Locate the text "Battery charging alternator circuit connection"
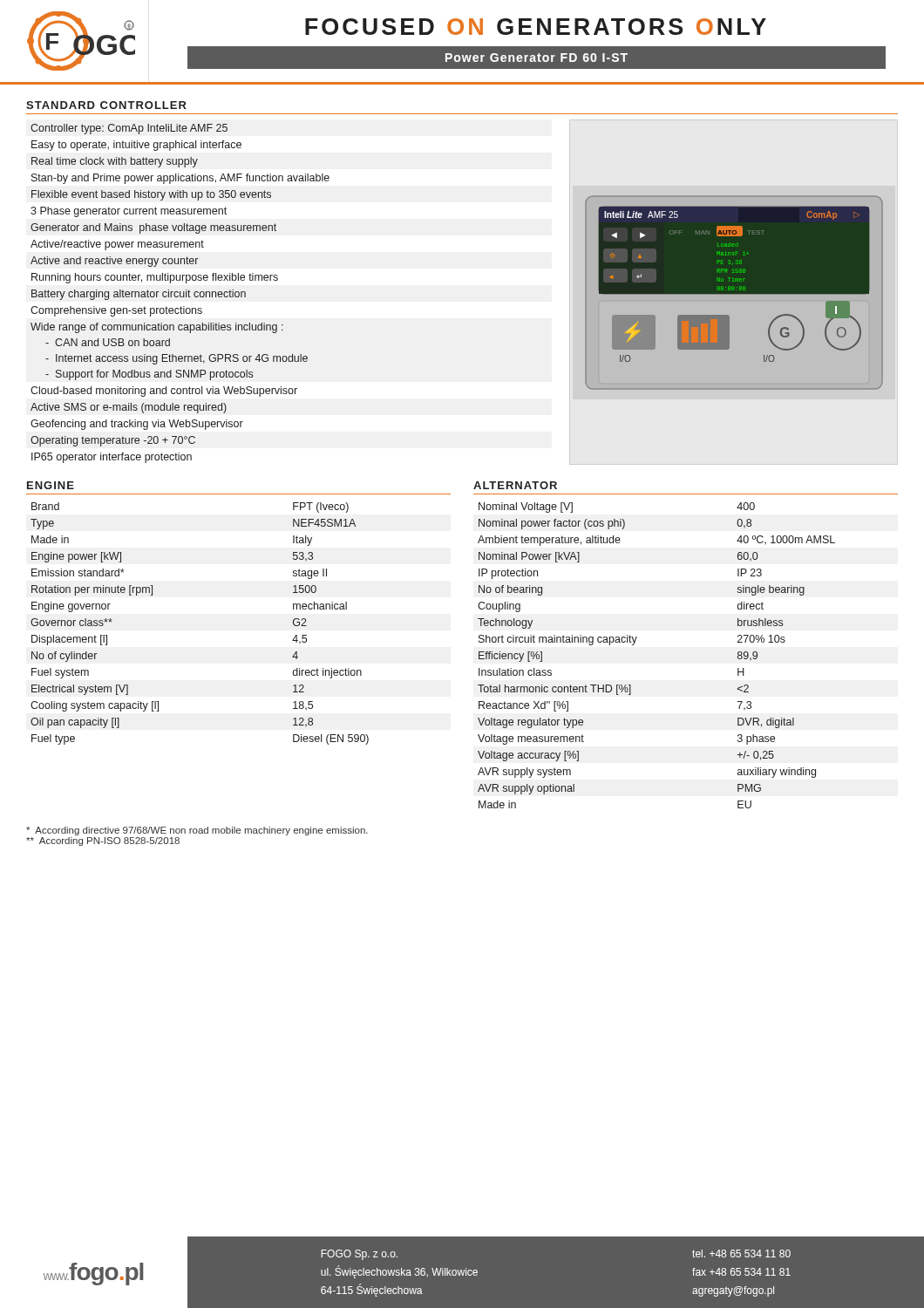 tap(139, 295)
